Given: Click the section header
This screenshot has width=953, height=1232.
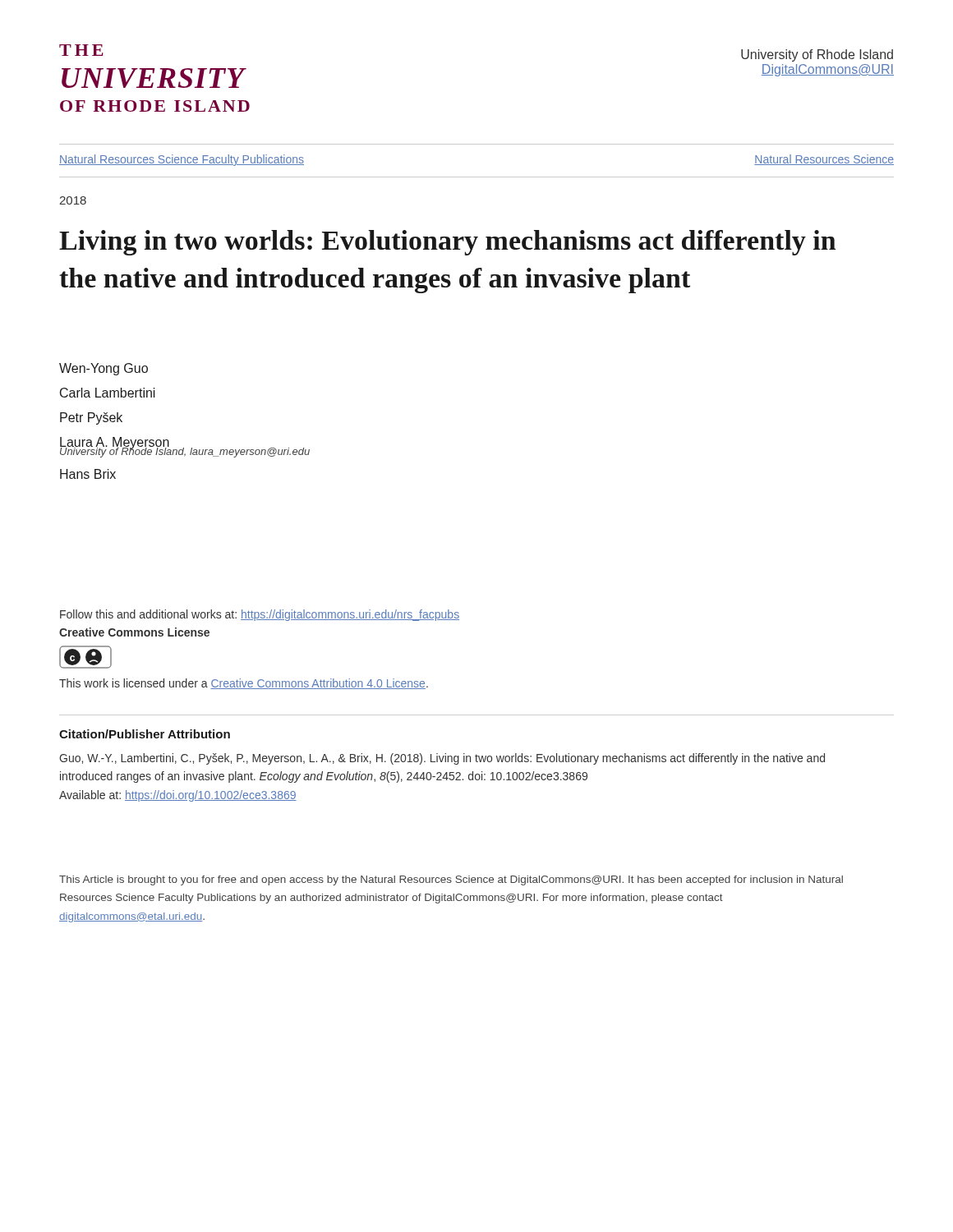Looking at the screenshot, I should click(145, 734).
